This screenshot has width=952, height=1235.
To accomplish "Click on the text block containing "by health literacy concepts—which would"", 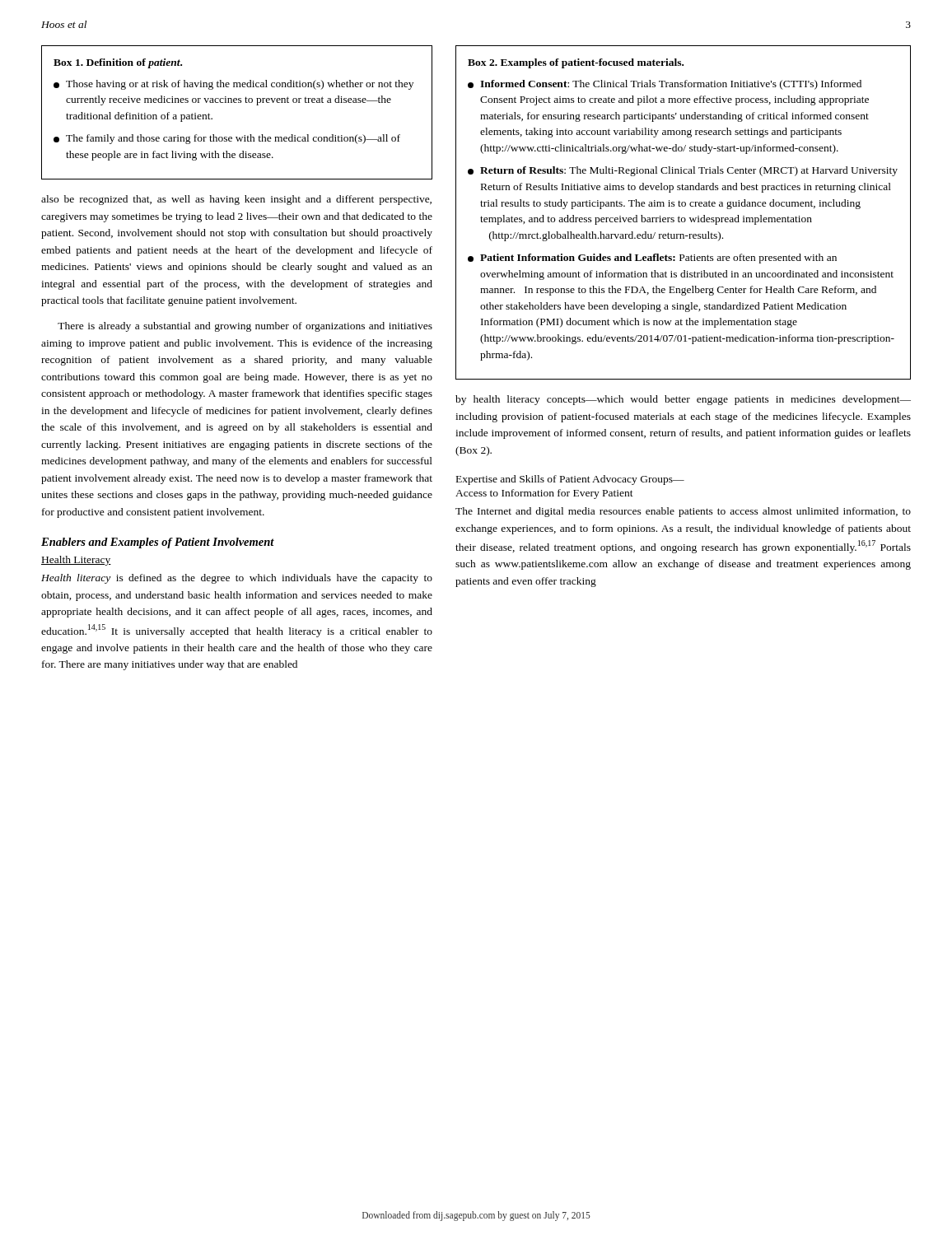I will 683,425.
